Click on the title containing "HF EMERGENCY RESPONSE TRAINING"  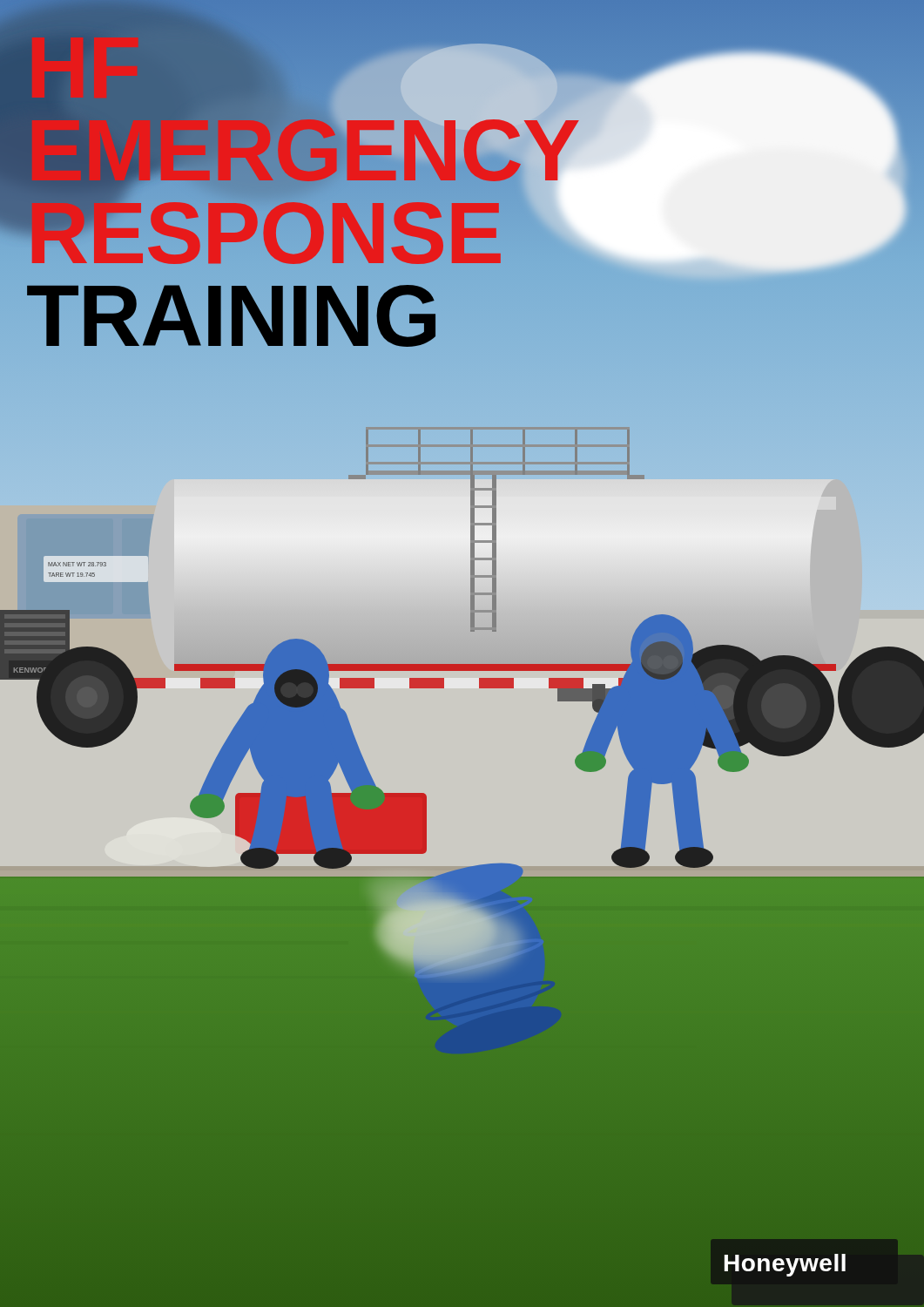(x=296, y=192)
